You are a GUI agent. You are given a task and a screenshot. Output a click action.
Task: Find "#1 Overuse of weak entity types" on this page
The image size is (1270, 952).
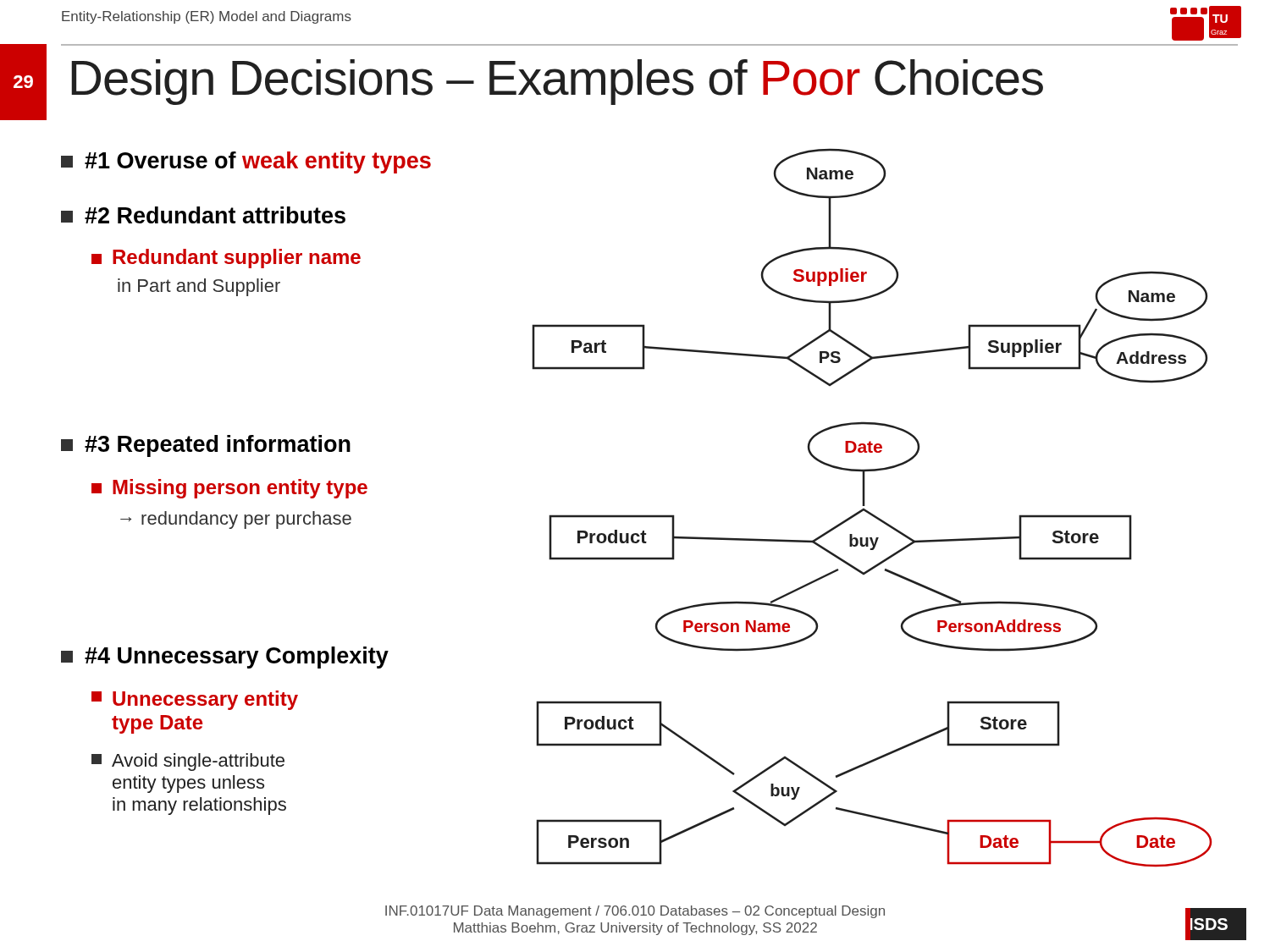tap(246, 161)
